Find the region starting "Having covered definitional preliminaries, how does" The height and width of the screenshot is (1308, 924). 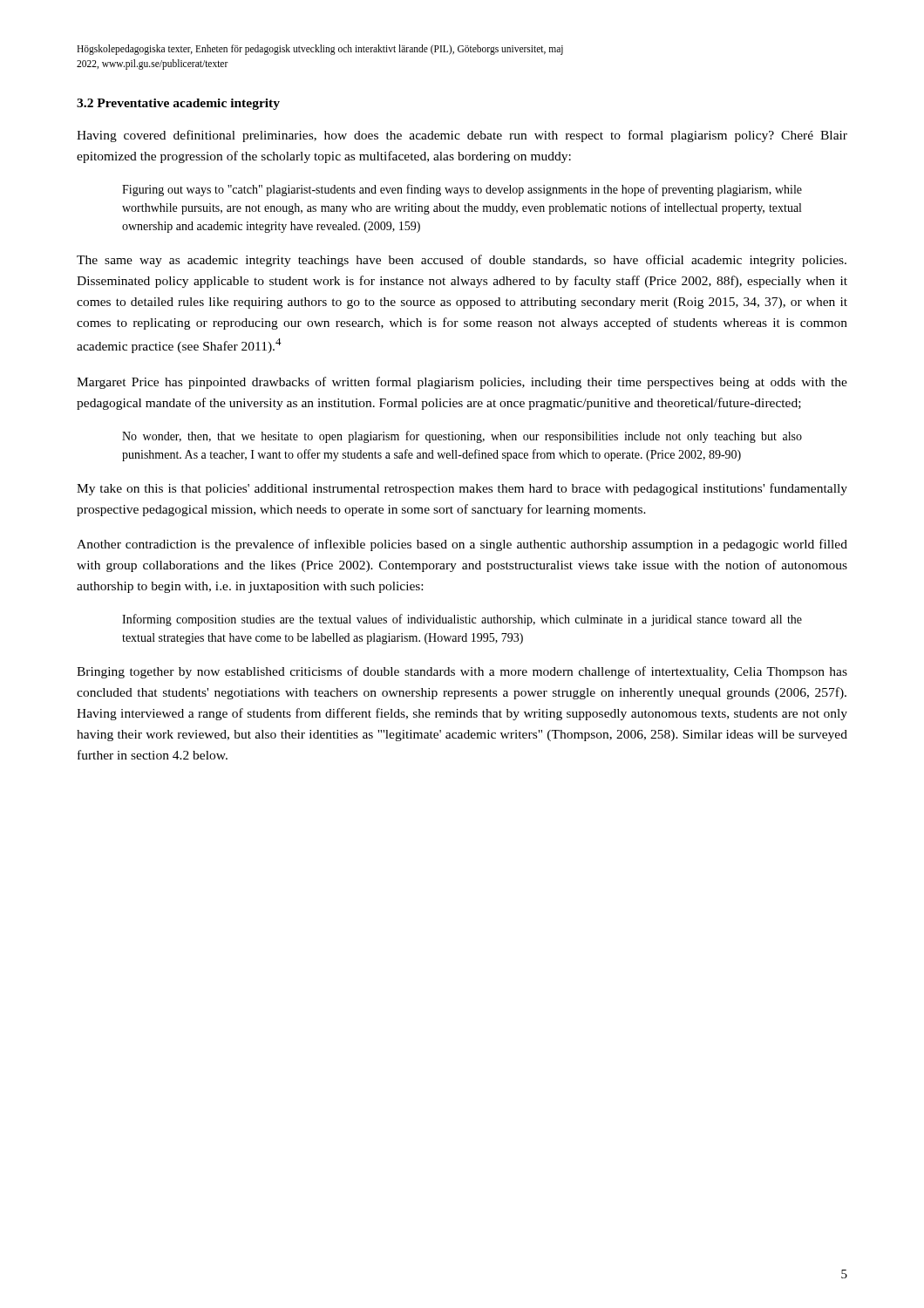click(462, 146)
